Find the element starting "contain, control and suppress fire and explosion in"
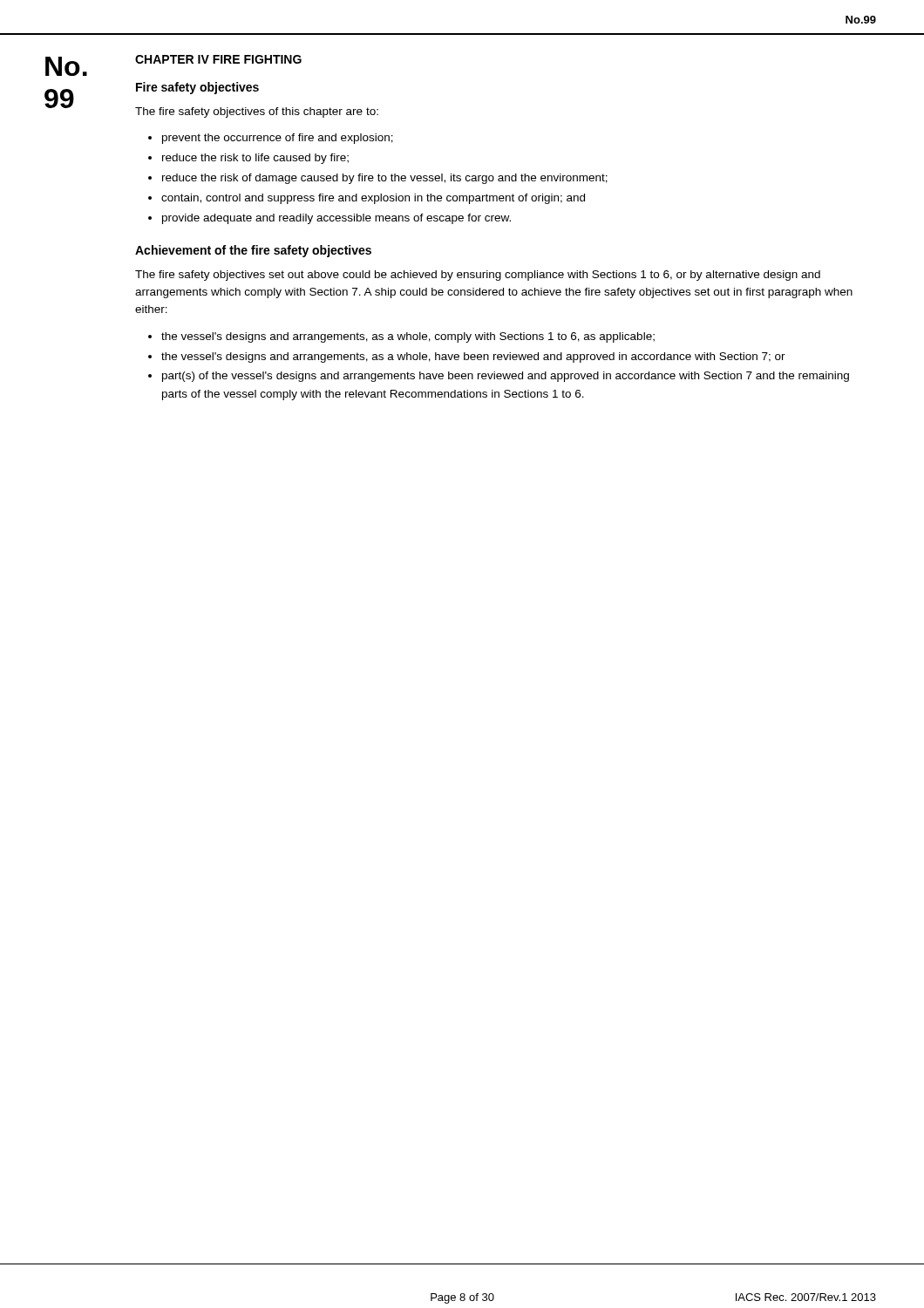Viewport: 924px width, 1308px height. 506,198
